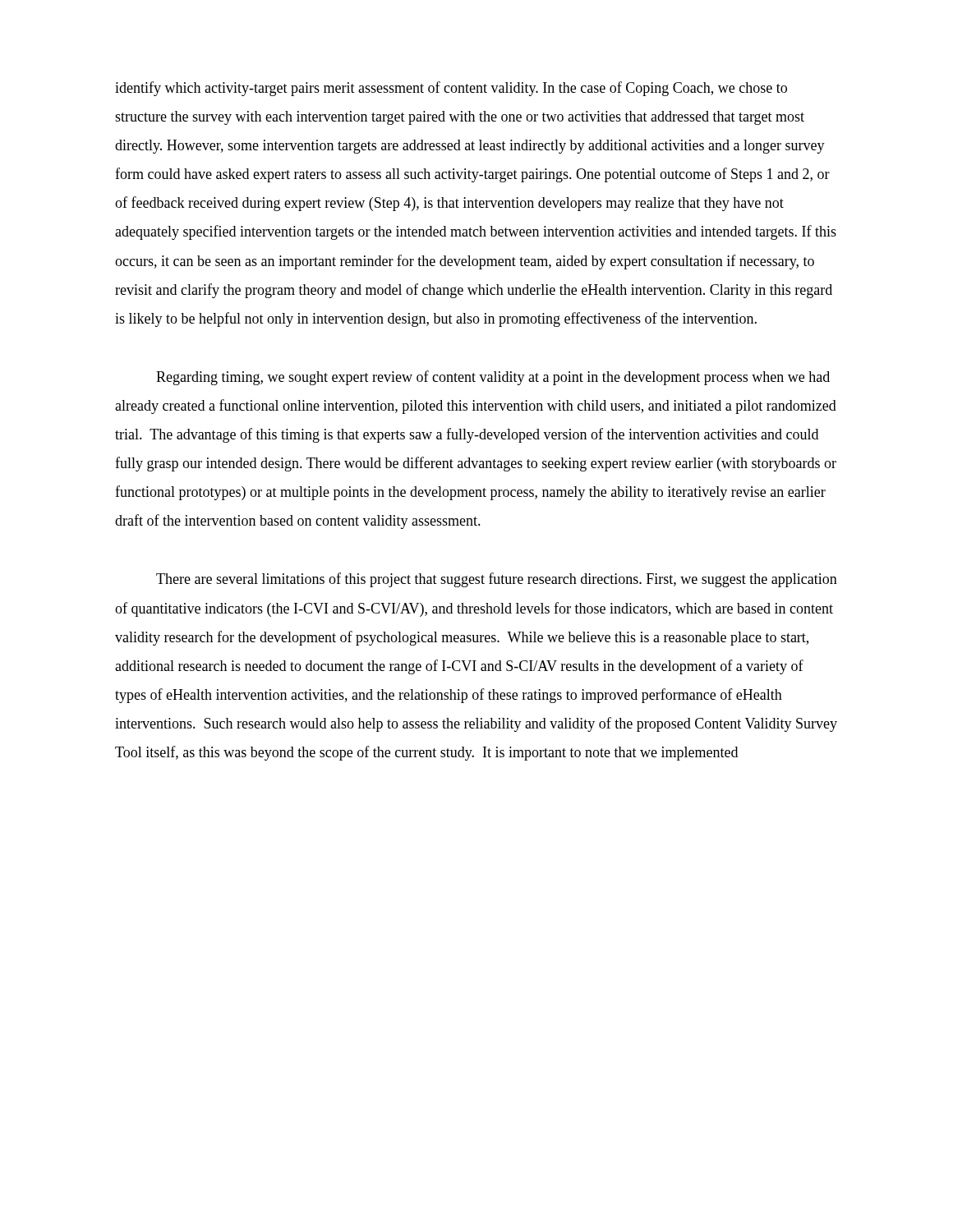Find the element starting "There are several limitations of this project"
The image size is (953, 1232).
coord(476,666)
